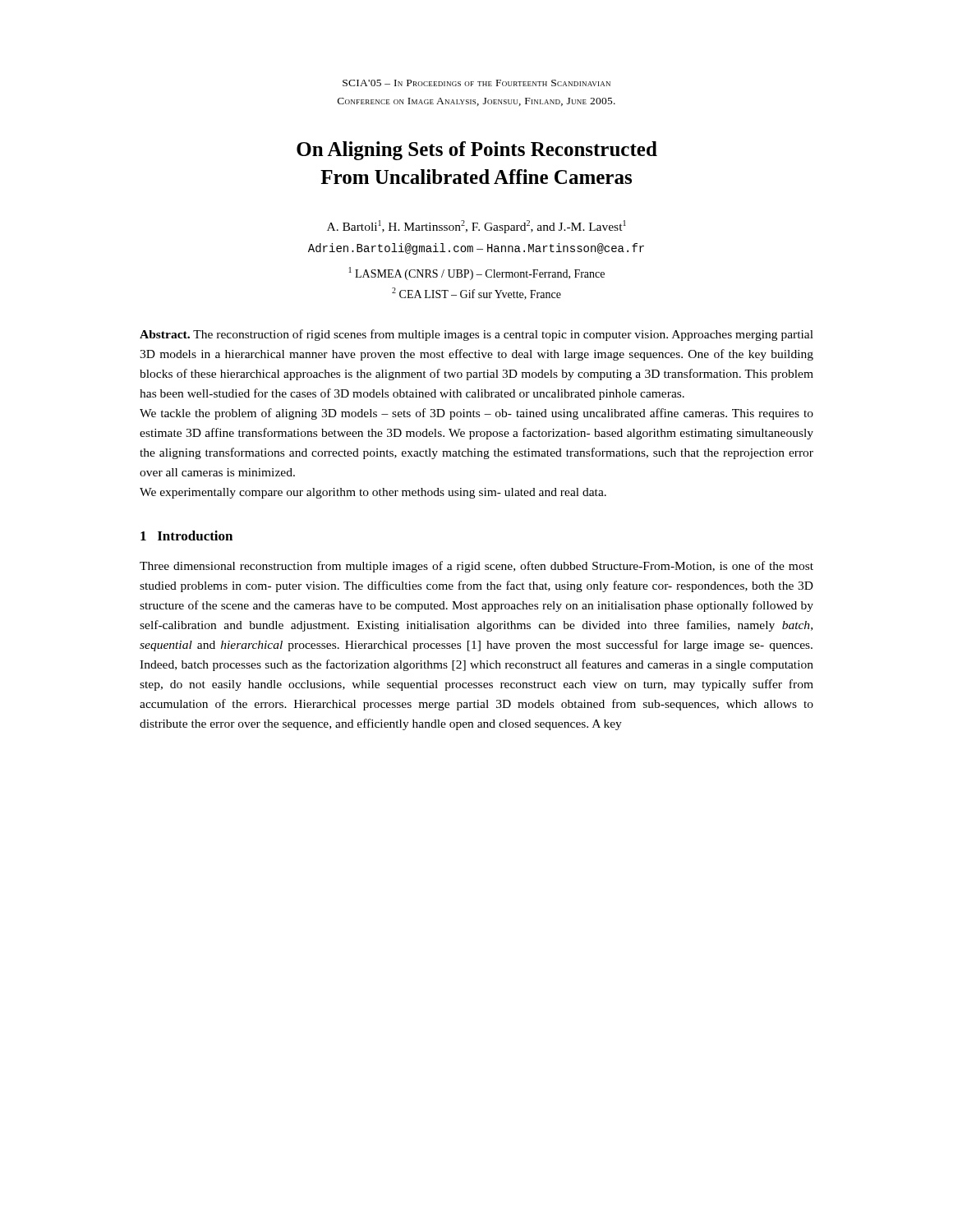Screen dimensions: 1232x953
Task: Point to the block beginning "A. Bartoli1, H. Martinsson2,"
Action: coord(476,237)
